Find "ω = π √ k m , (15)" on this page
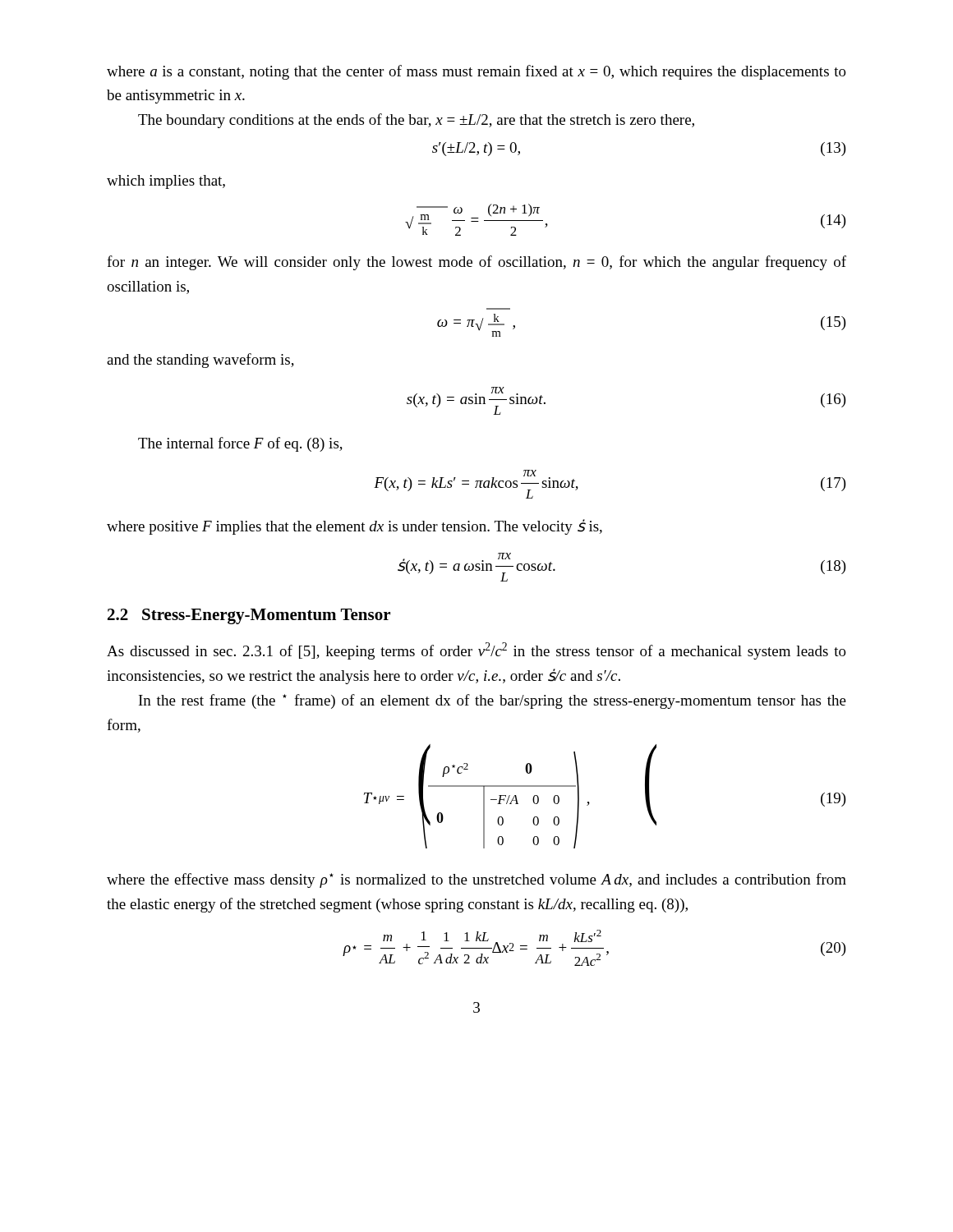 click(x=475, y=324)
